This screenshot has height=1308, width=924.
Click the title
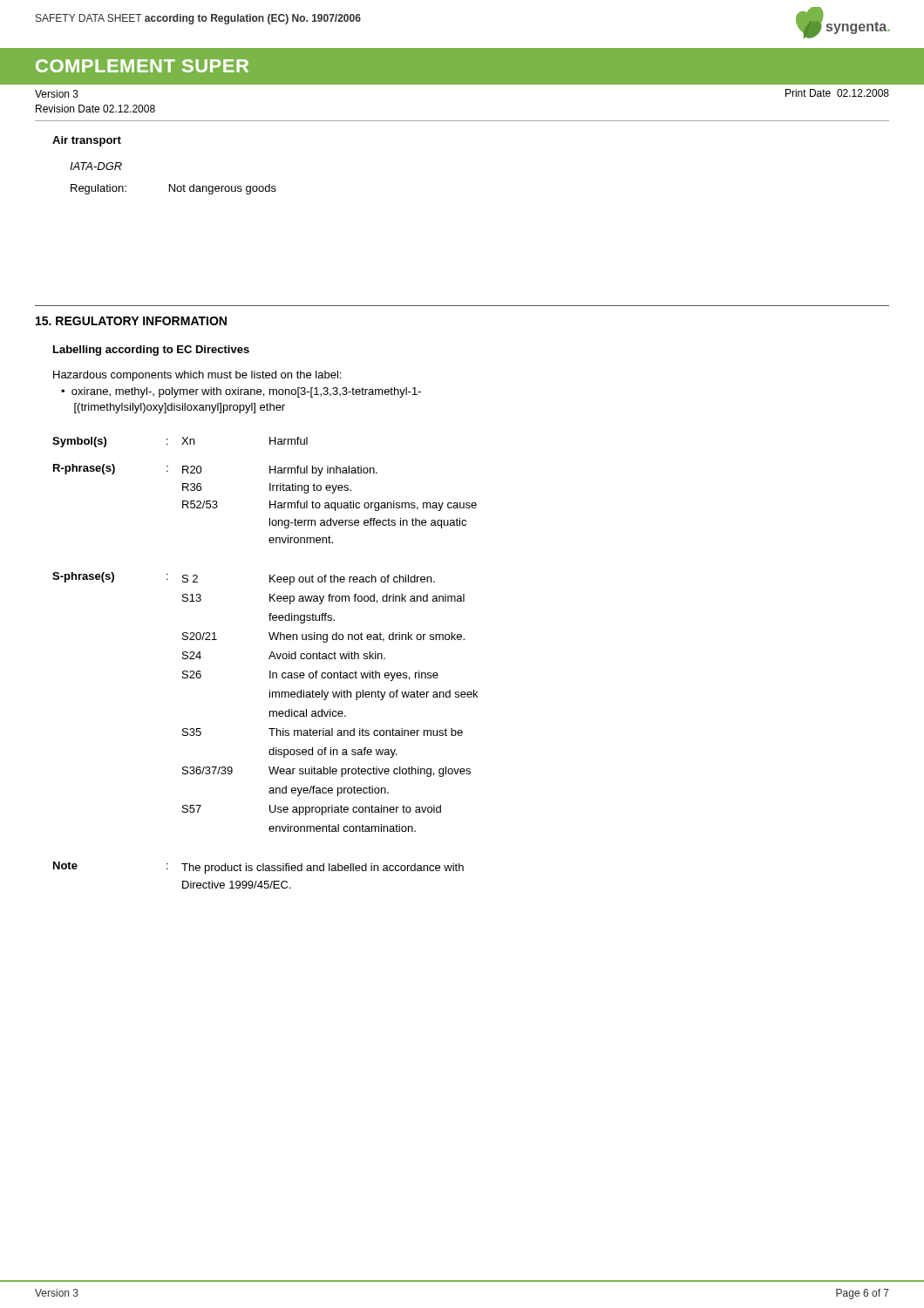coord(142,66)
